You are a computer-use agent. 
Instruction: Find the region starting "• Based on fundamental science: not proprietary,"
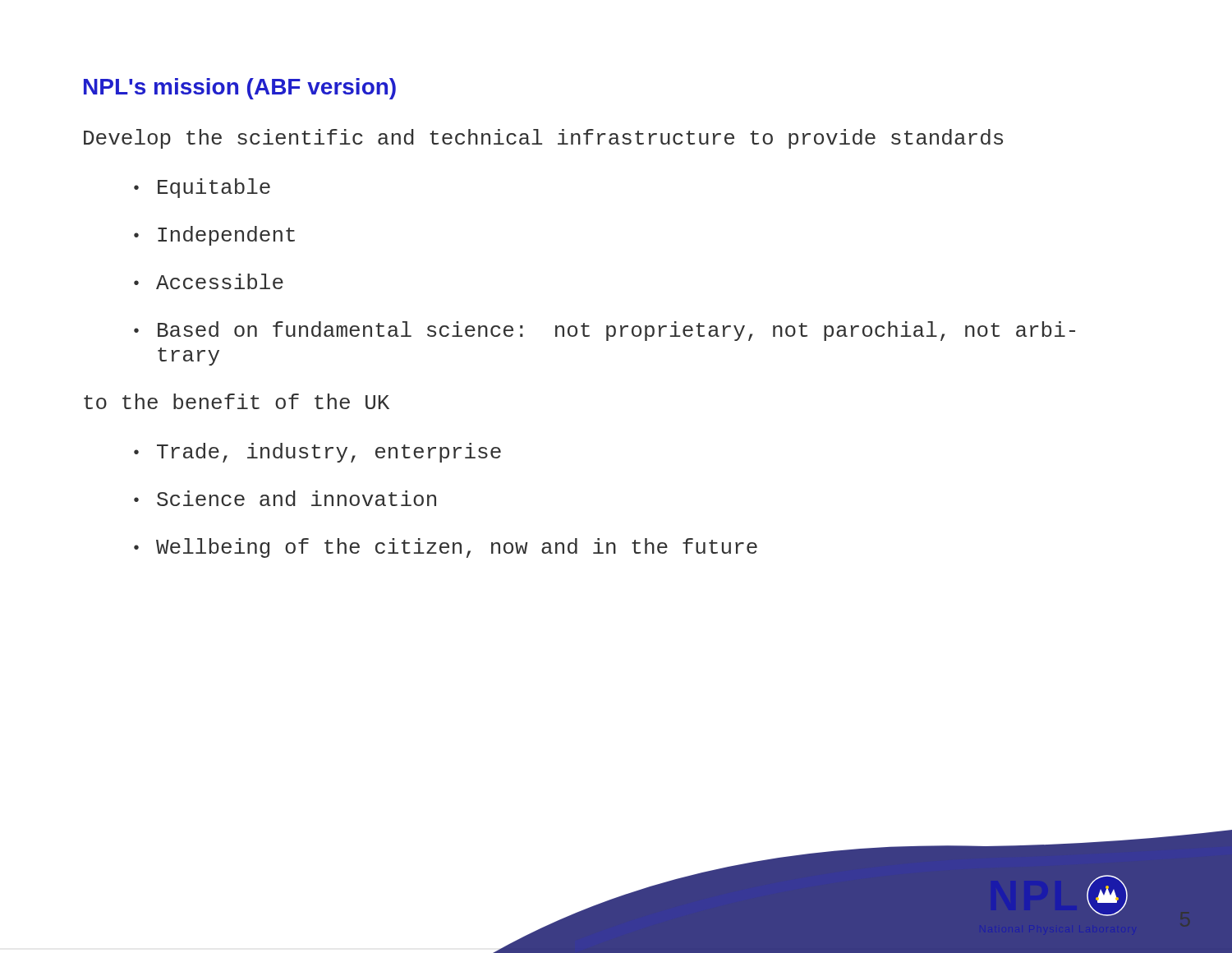click(641, 343)
